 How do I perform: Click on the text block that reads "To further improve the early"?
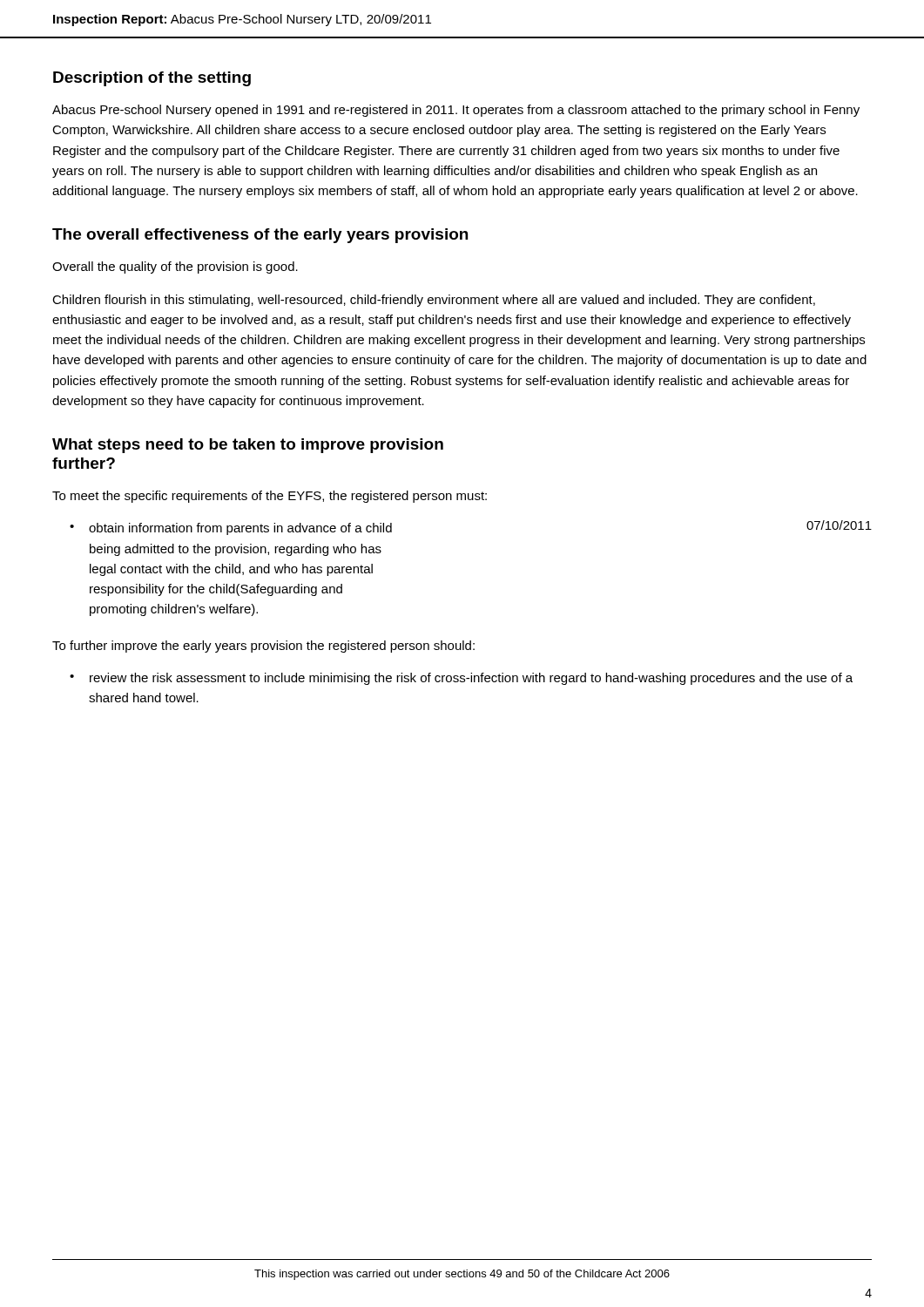pos(264,645)
